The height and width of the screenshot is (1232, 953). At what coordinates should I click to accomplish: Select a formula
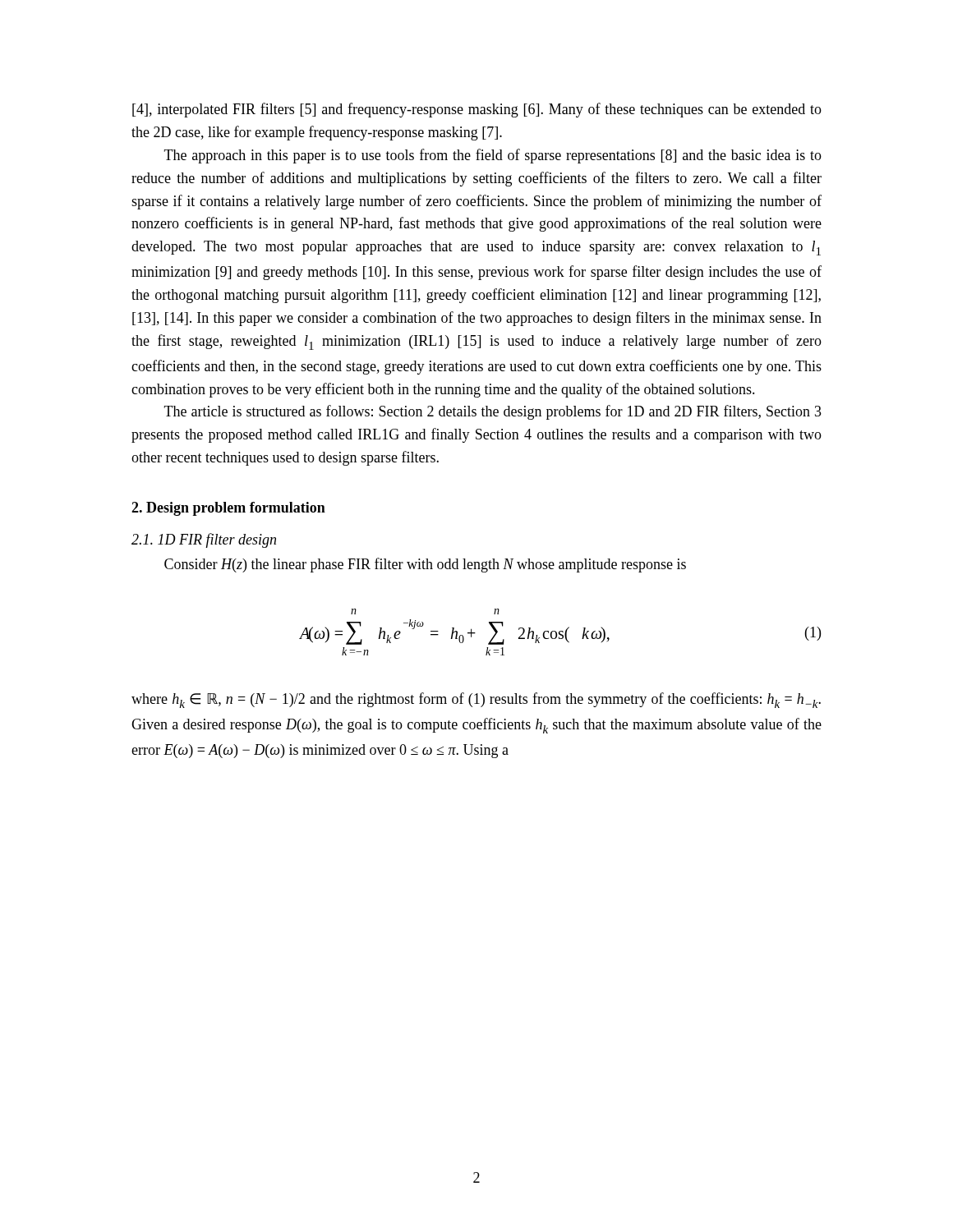tap(476, 632)
